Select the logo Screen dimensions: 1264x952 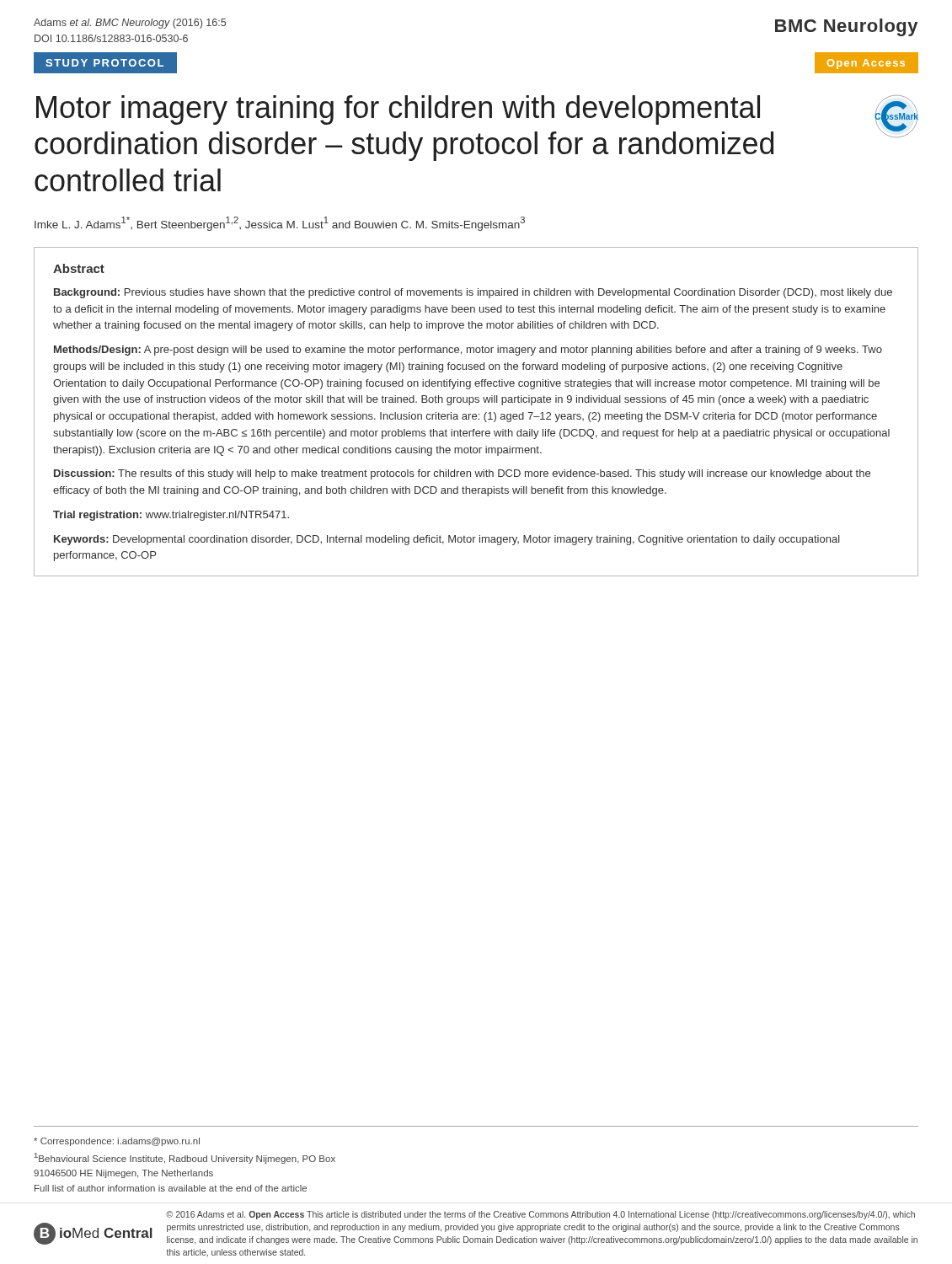click(896, 118)
